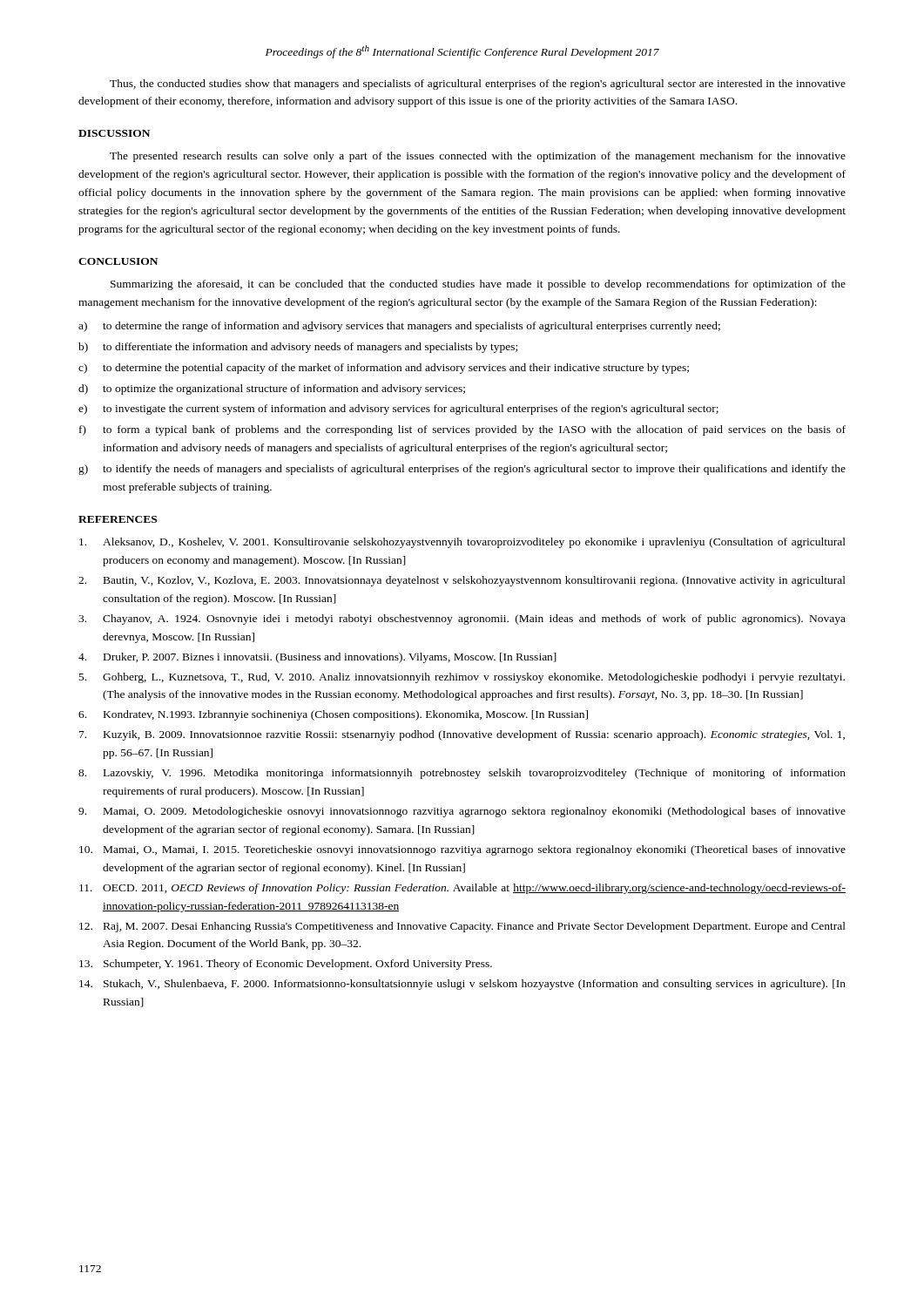The width and height of the screenshot is (924, 1307).
Task: Find the region starting "2. Bautin, V., Kozlov, V., Kozlova, E."
Action: click(x=462, y=590)
